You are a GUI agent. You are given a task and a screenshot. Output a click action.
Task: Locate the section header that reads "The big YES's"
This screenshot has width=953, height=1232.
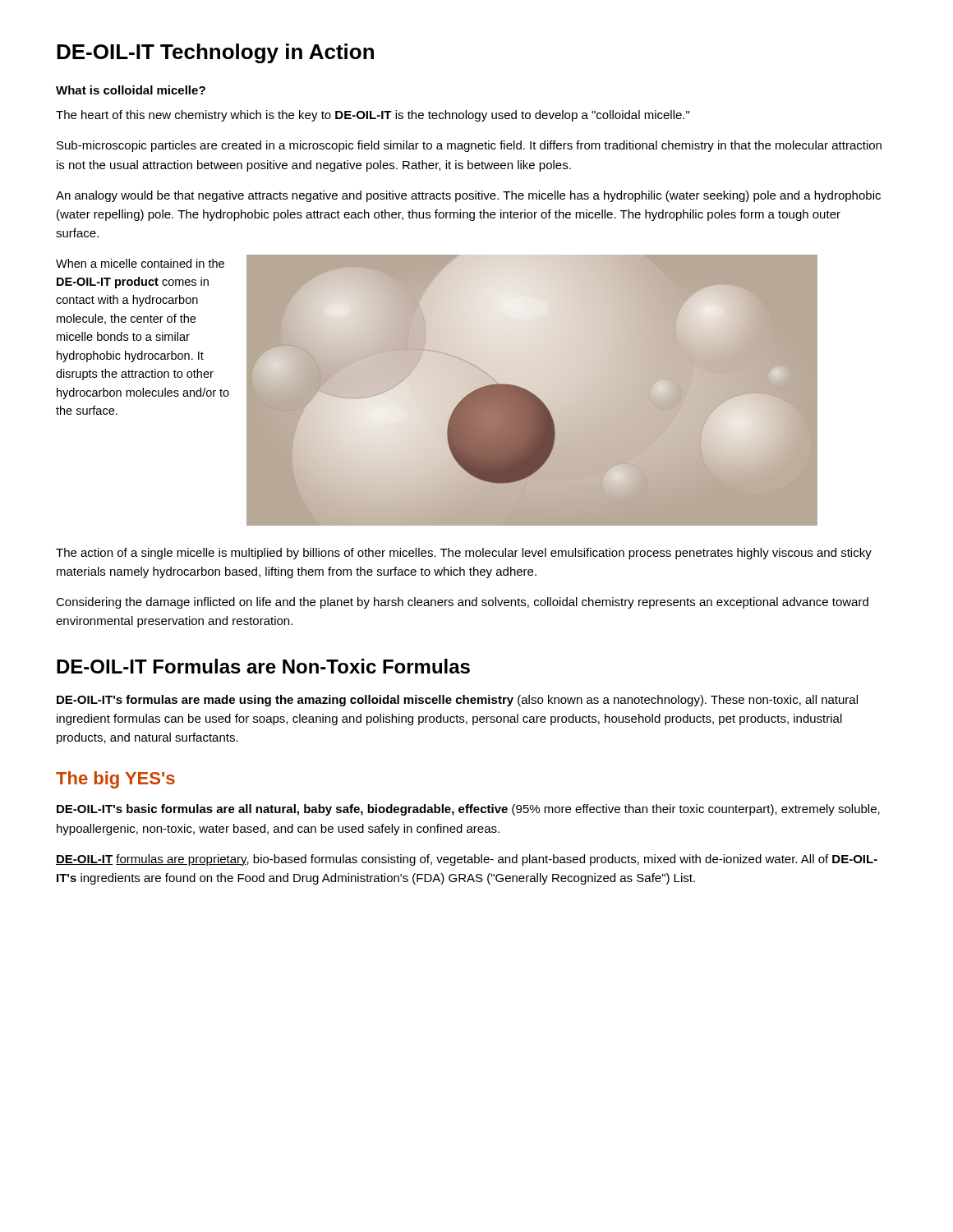click(116, 778)
